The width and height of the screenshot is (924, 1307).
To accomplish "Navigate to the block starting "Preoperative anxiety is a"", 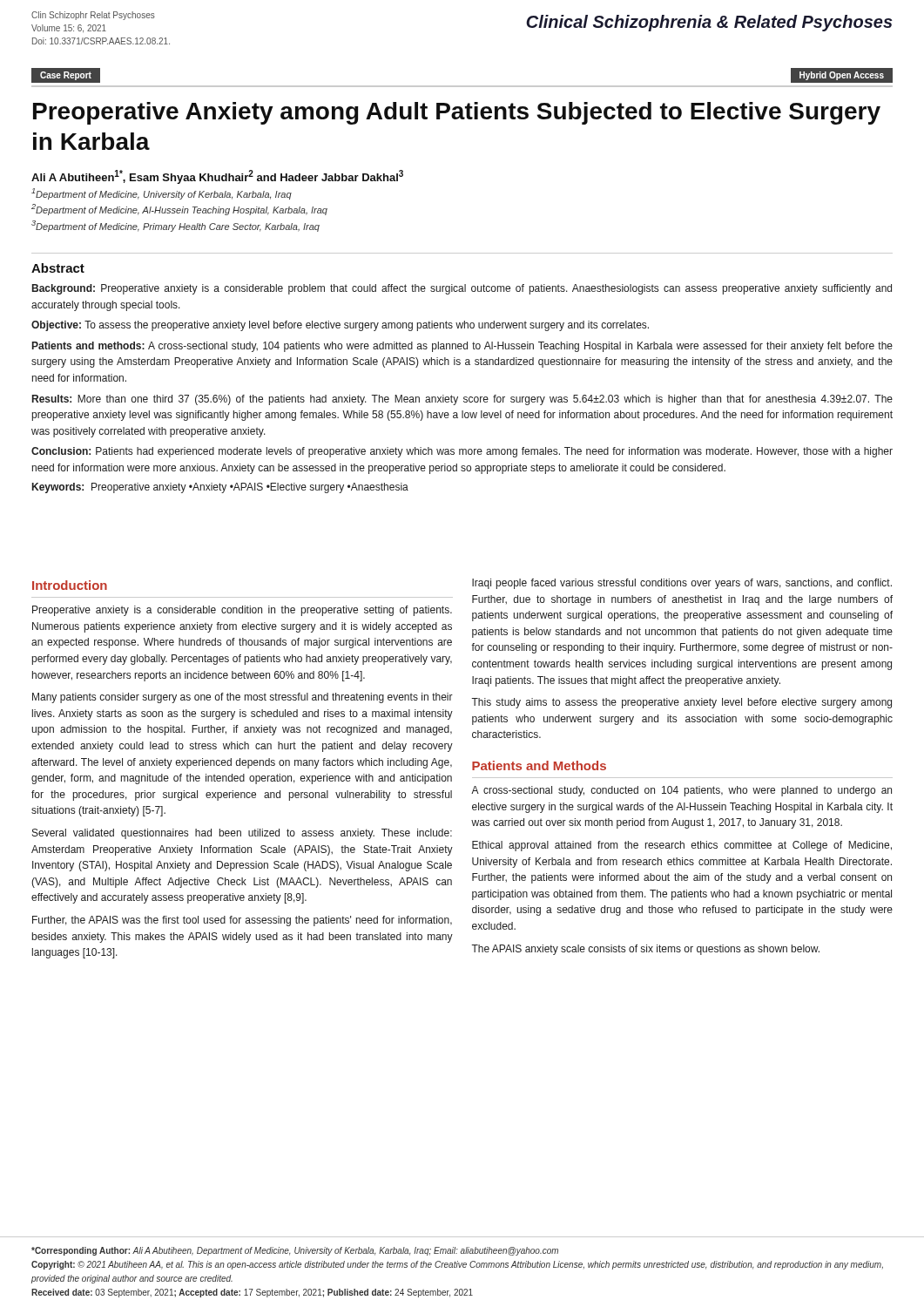I will pos(242,643).
